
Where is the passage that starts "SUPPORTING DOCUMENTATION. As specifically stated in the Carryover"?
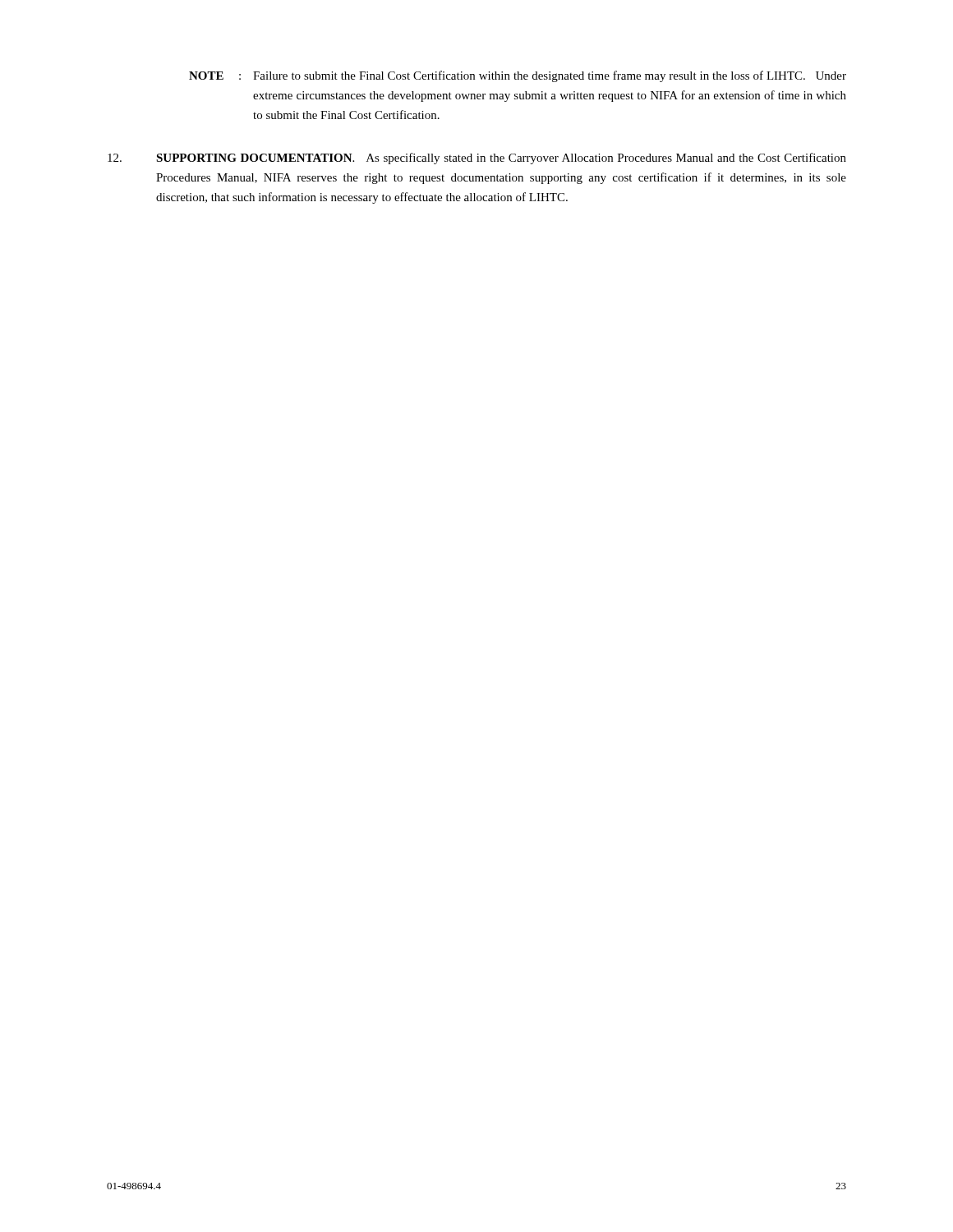tap(476, 177)
